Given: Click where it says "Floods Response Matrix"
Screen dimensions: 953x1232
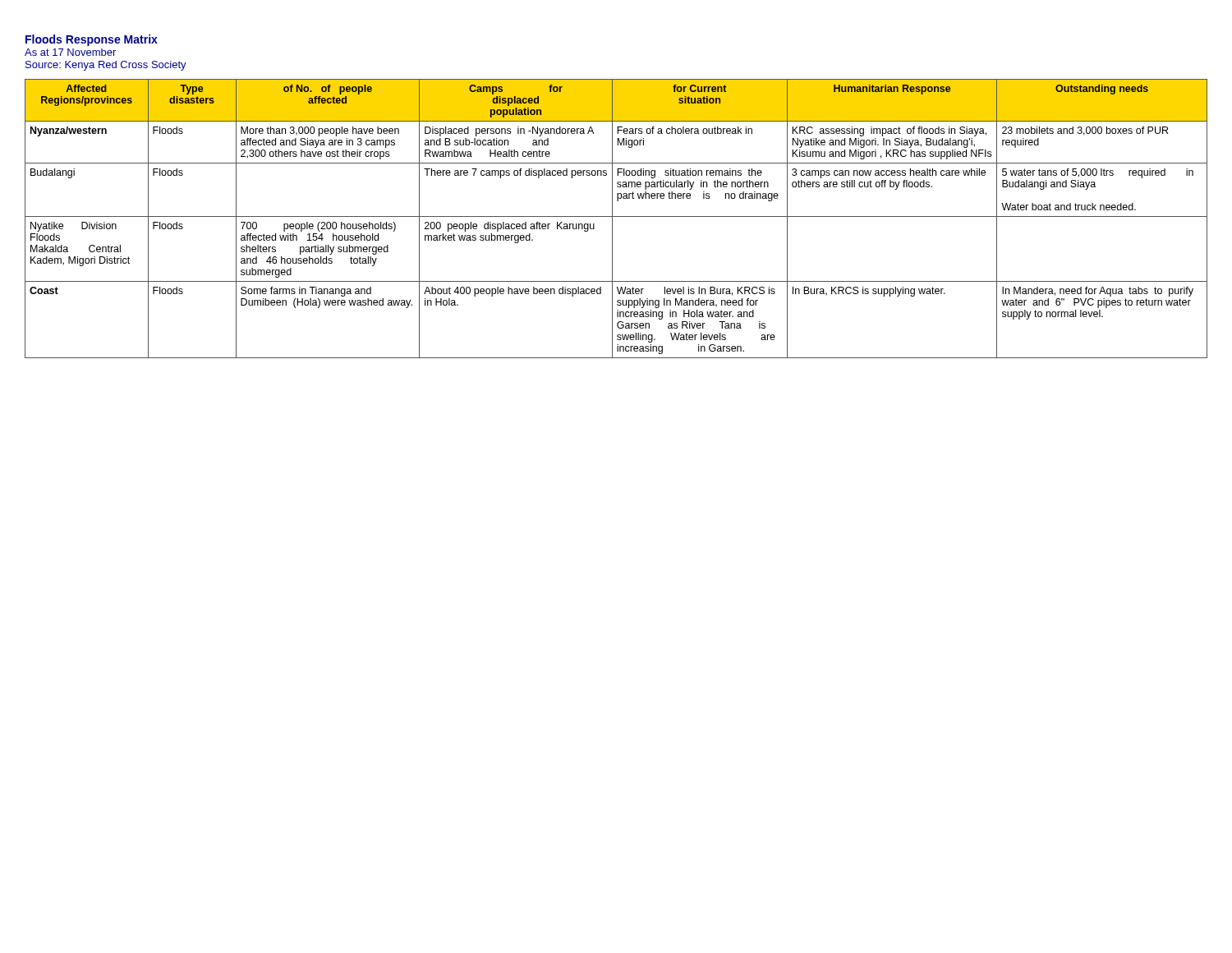Looking at the screenshot, I should click(91, 39).
